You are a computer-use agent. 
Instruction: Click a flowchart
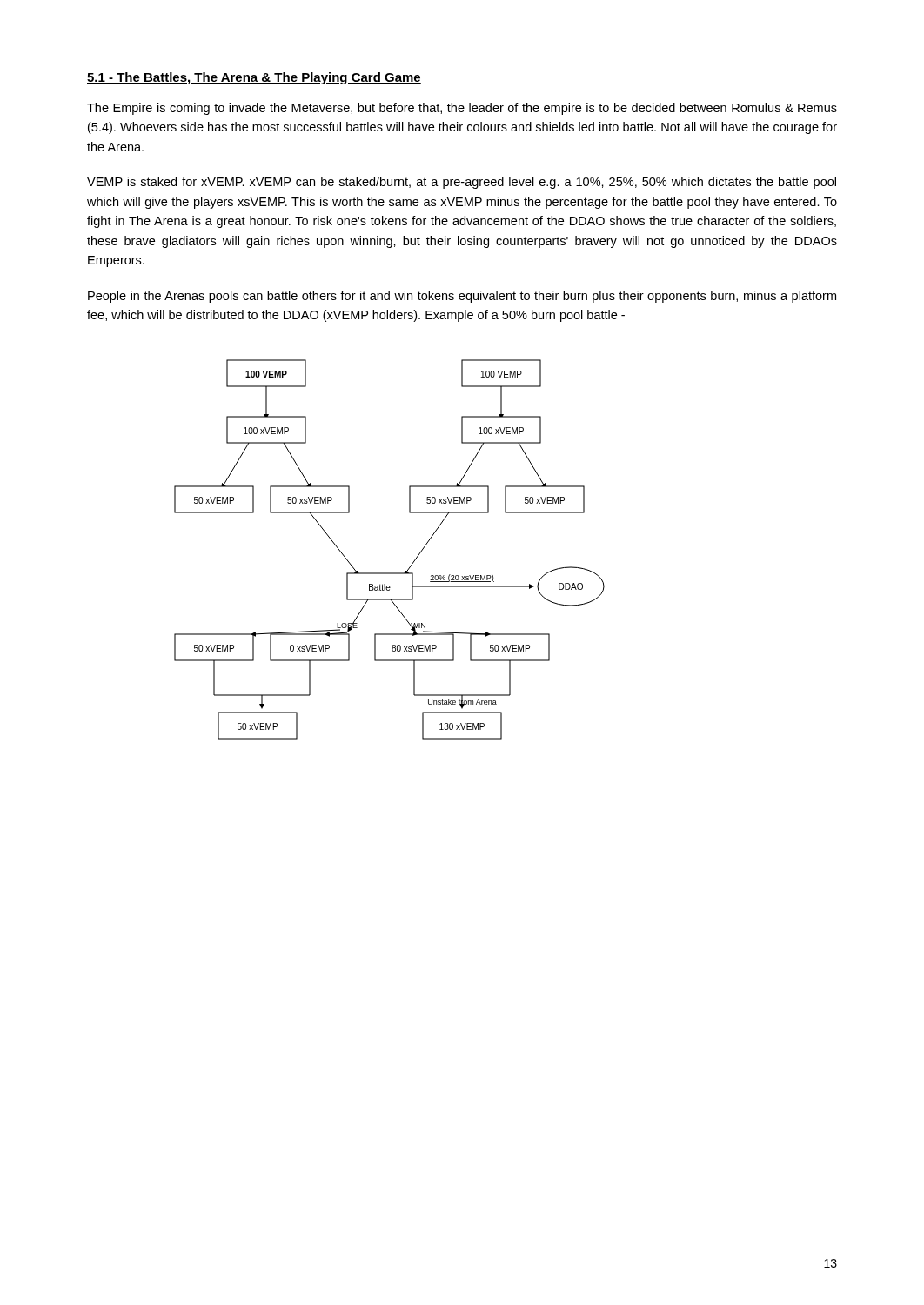462,634
